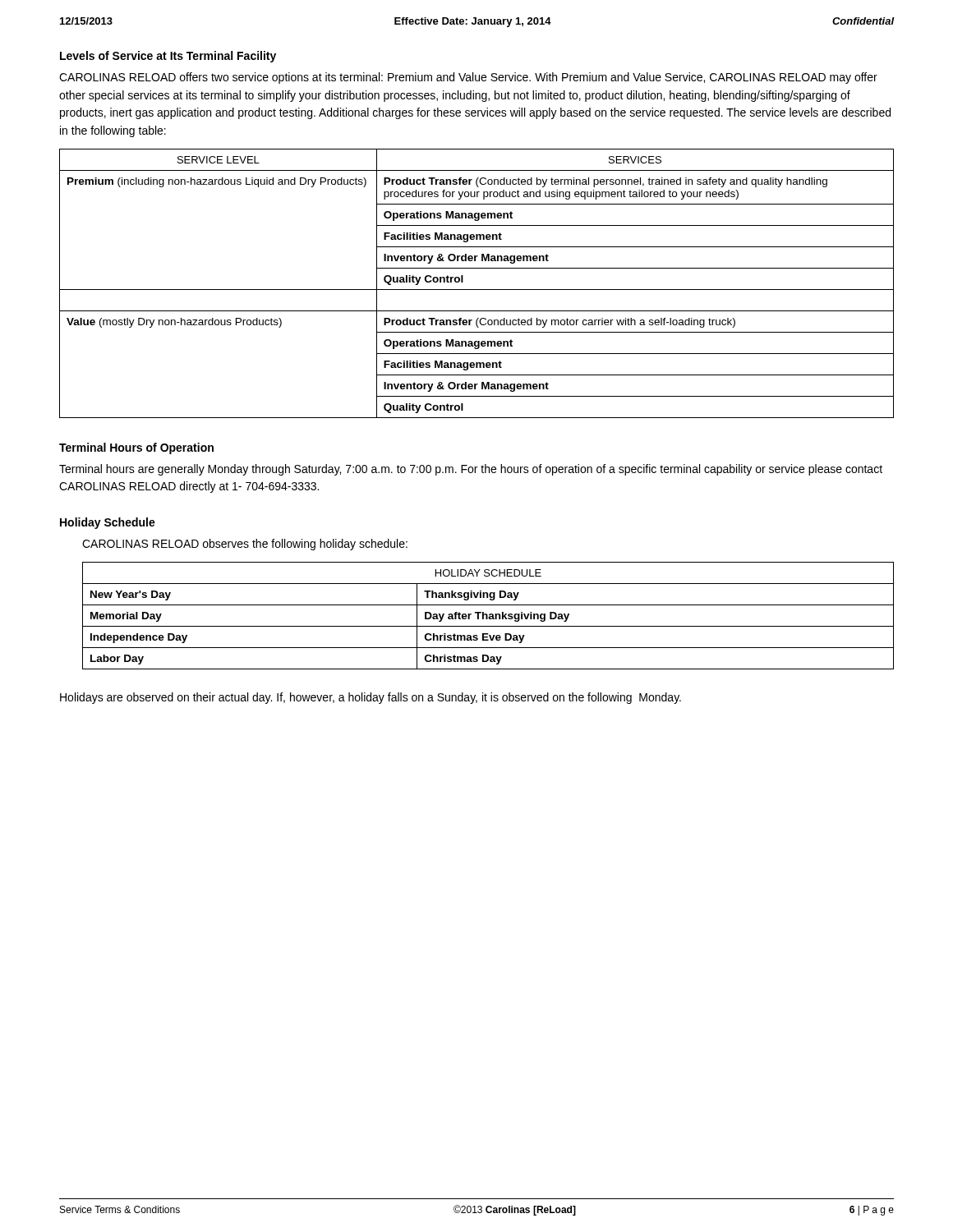Locate the block of text that opens with "CAROLINAS RELOAD observes the"
Image resolution: width=953 pixels, height=1232 pixels.
pos(245,544)
